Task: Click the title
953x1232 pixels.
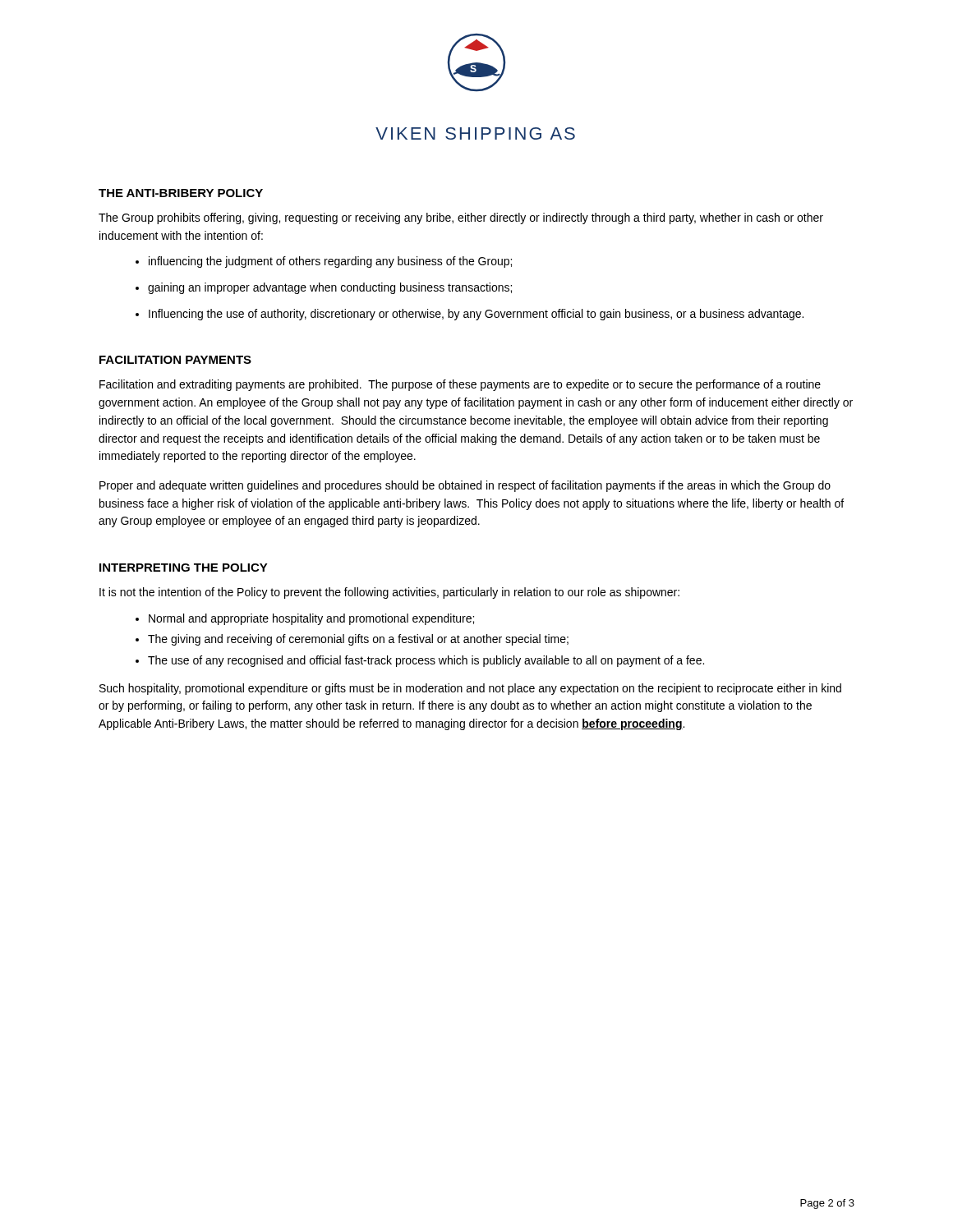Action: (x=476, y=133)
